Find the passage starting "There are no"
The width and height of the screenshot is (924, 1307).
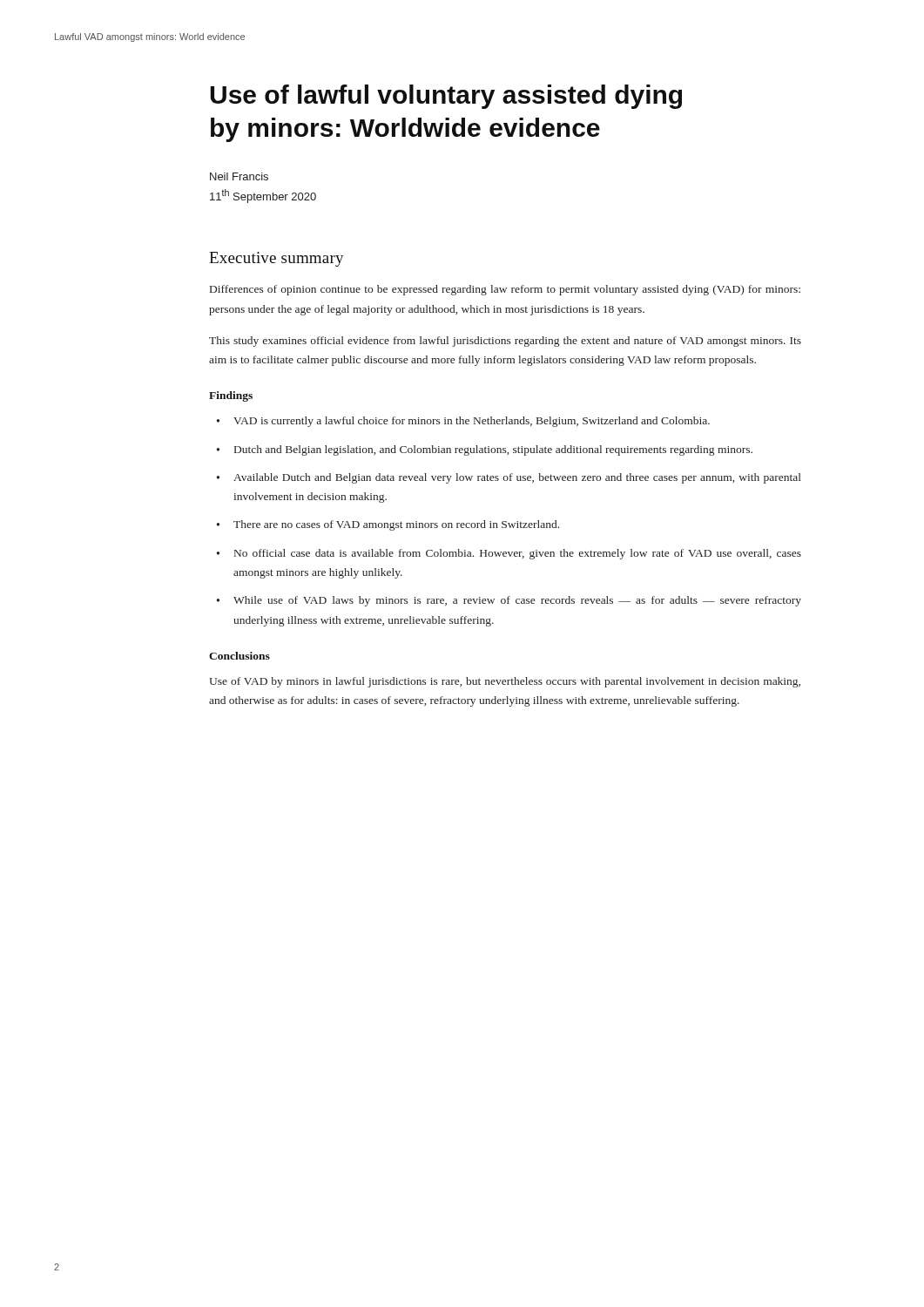(x=397, y=524)
